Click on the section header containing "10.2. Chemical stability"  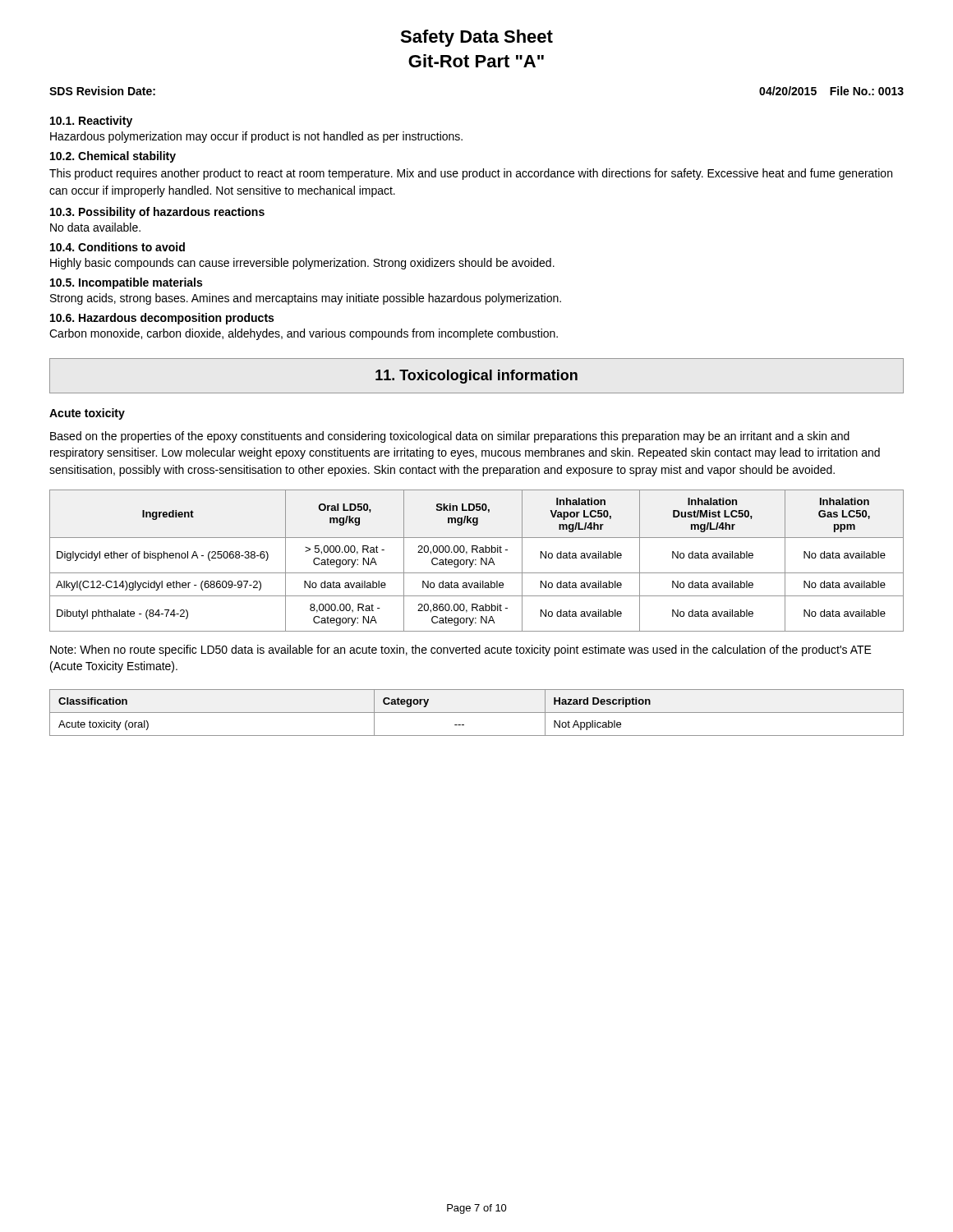tap(113, 156)
